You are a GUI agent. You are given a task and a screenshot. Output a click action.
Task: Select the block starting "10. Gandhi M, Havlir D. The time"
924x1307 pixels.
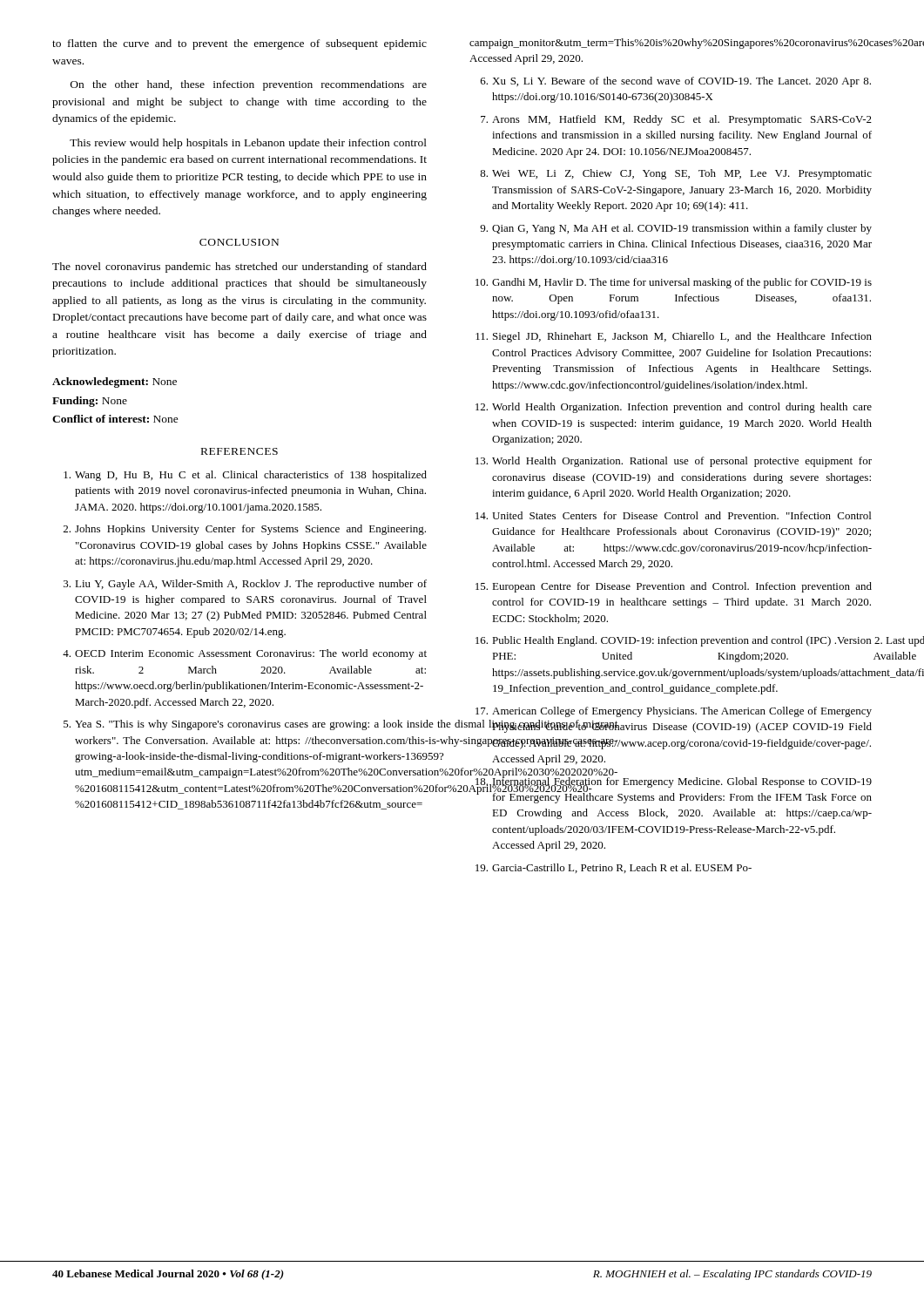pos(671,298)
